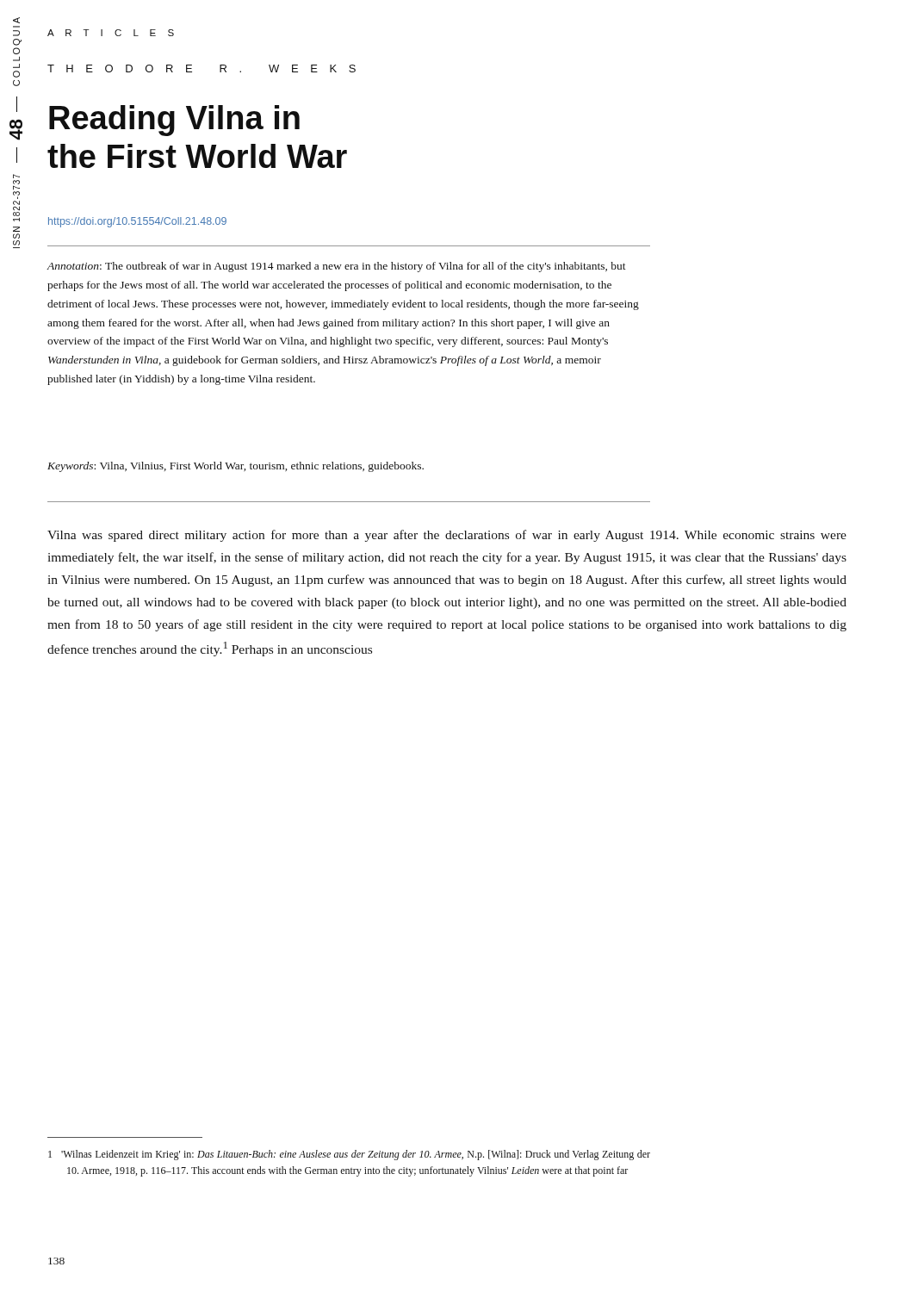Point to "Reading Vilna inthe First World War"
Screen dimensions: 1292x924
[x=349, y=138]
